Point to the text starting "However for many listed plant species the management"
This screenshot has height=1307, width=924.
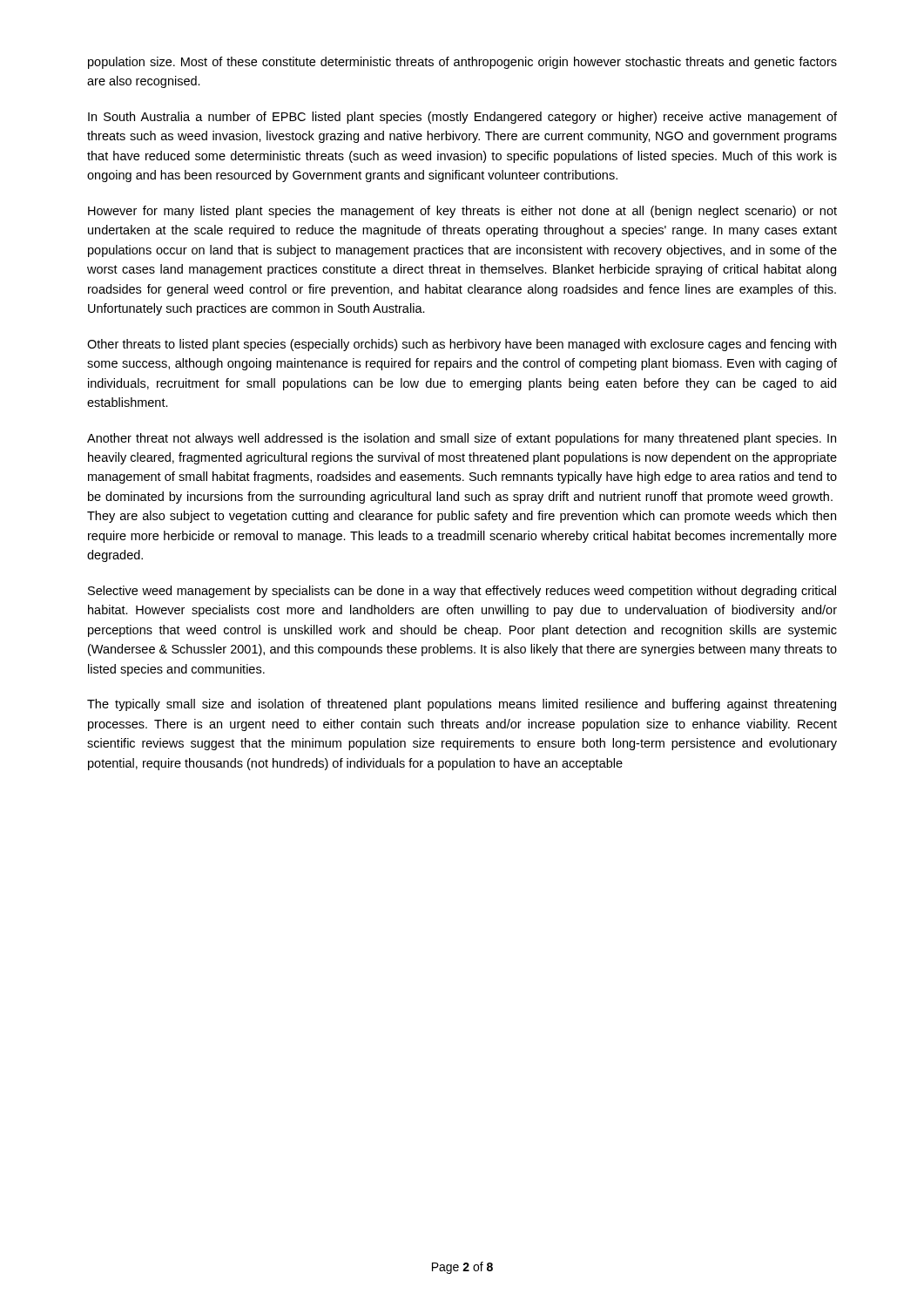click(462, 260)
